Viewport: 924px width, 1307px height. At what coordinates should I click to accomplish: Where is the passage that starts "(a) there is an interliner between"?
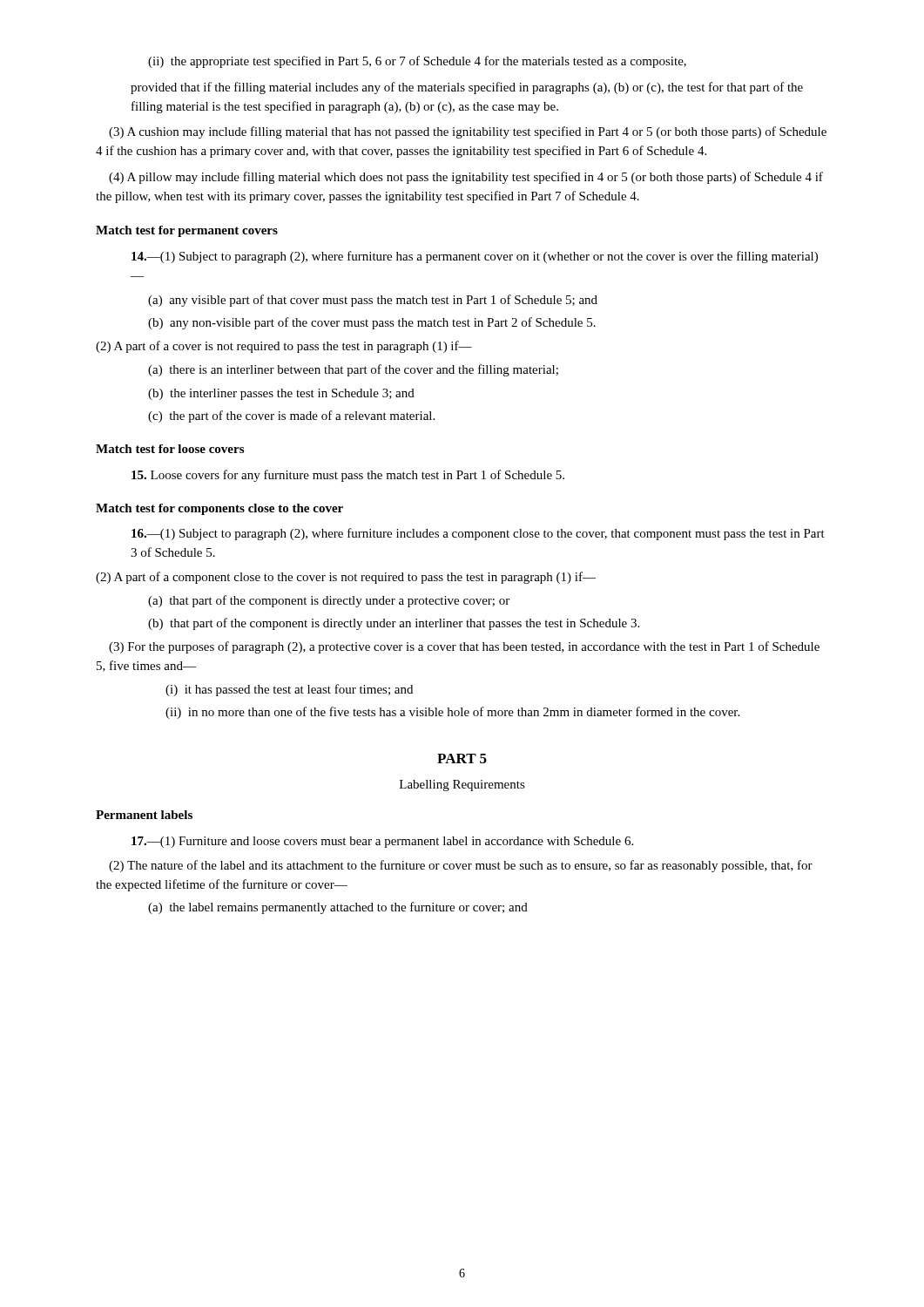click(354, 369)
